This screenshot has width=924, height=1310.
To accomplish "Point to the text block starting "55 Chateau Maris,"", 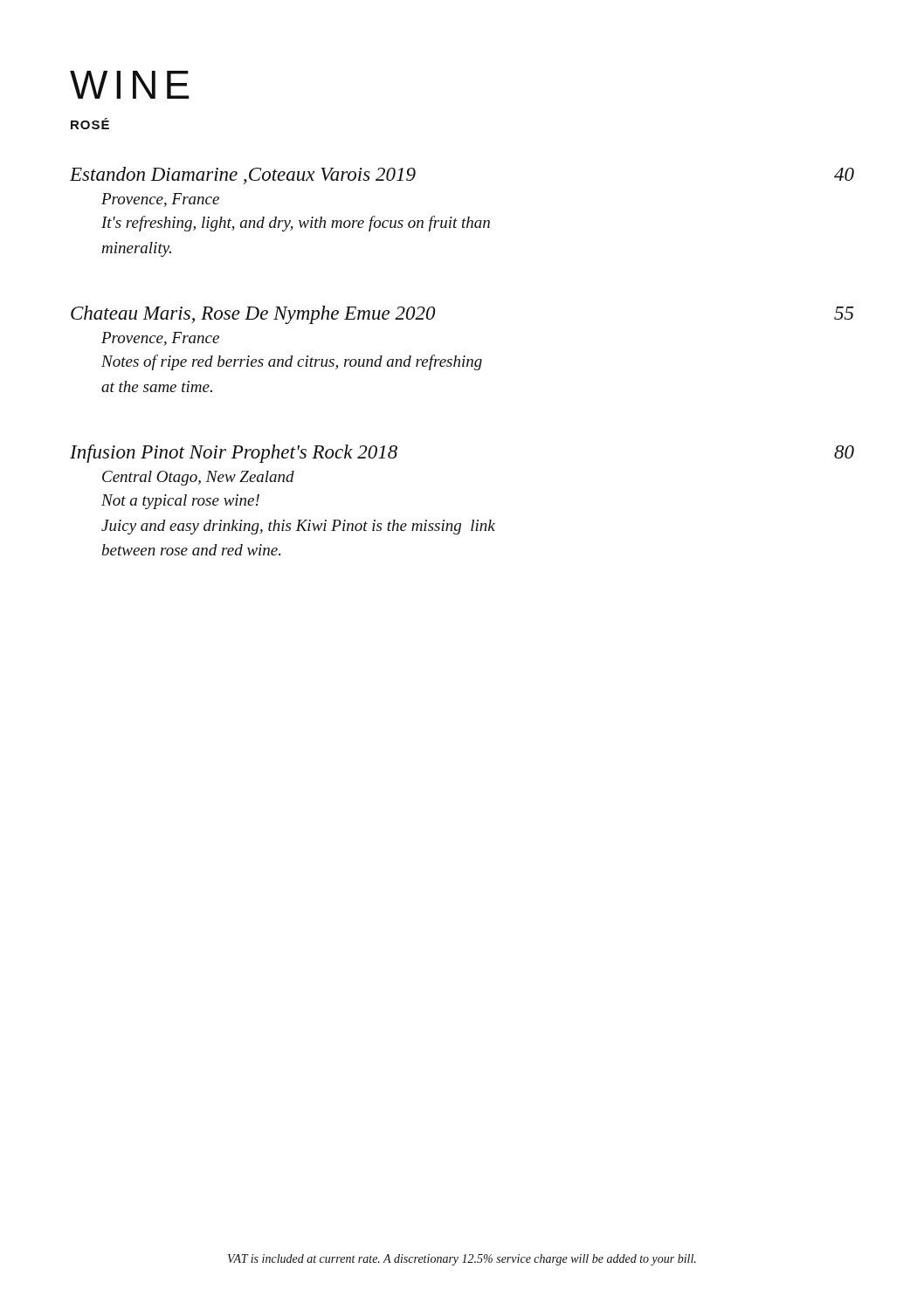I will tap(462, 351).
